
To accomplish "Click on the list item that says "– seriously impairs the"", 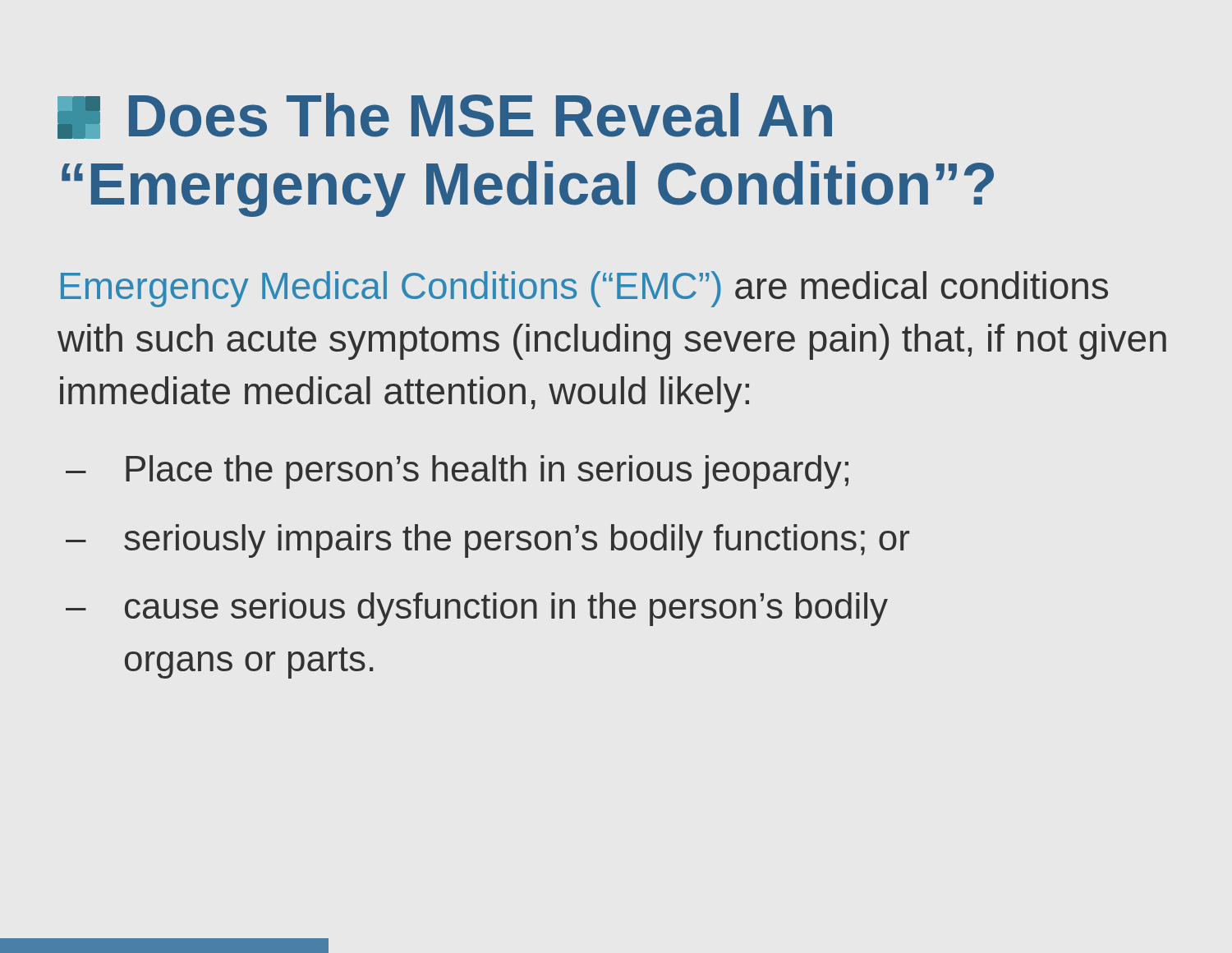I will (488, 538).
